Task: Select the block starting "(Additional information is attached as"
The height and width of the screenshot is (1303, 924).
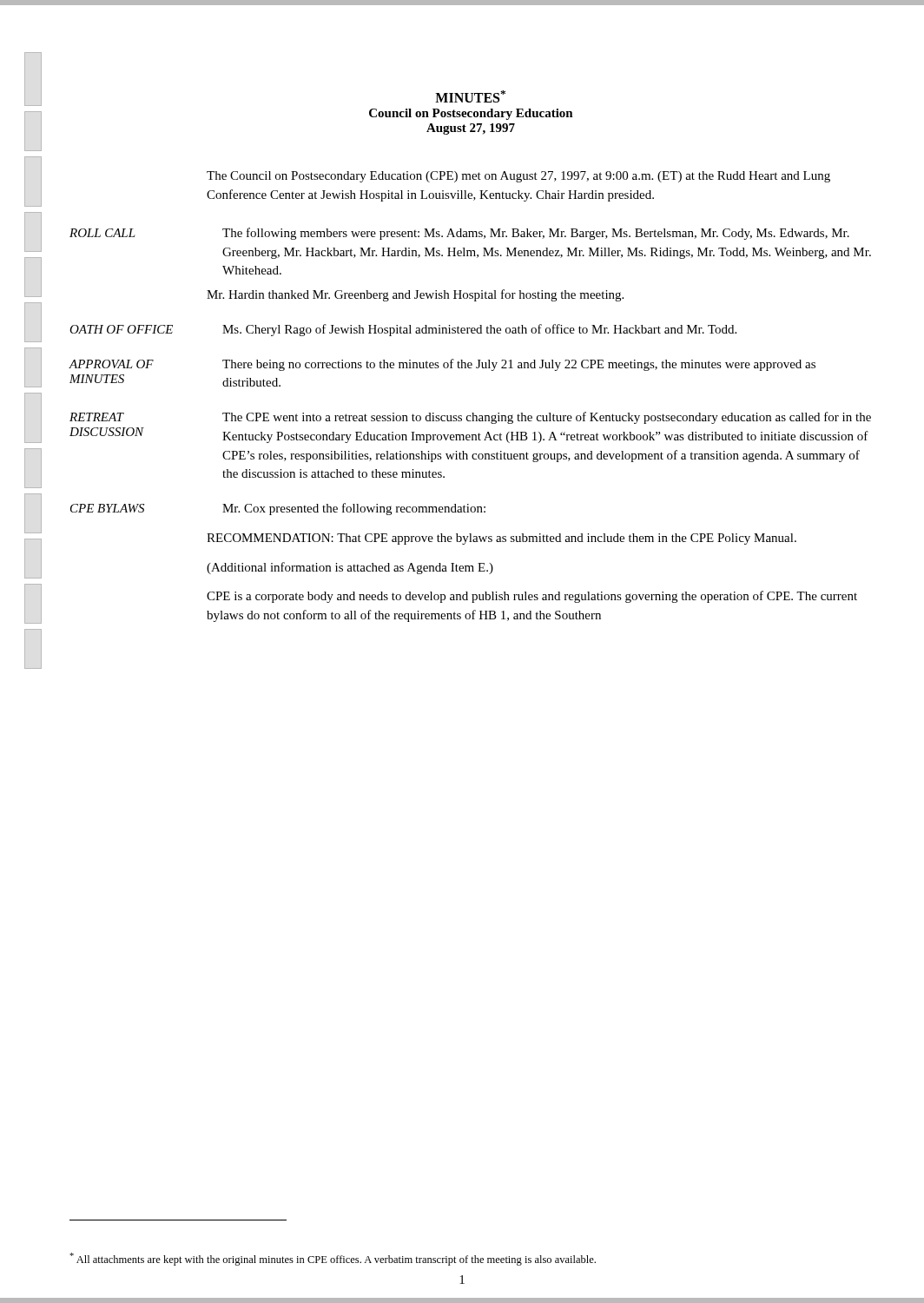Action: [350, 568]
